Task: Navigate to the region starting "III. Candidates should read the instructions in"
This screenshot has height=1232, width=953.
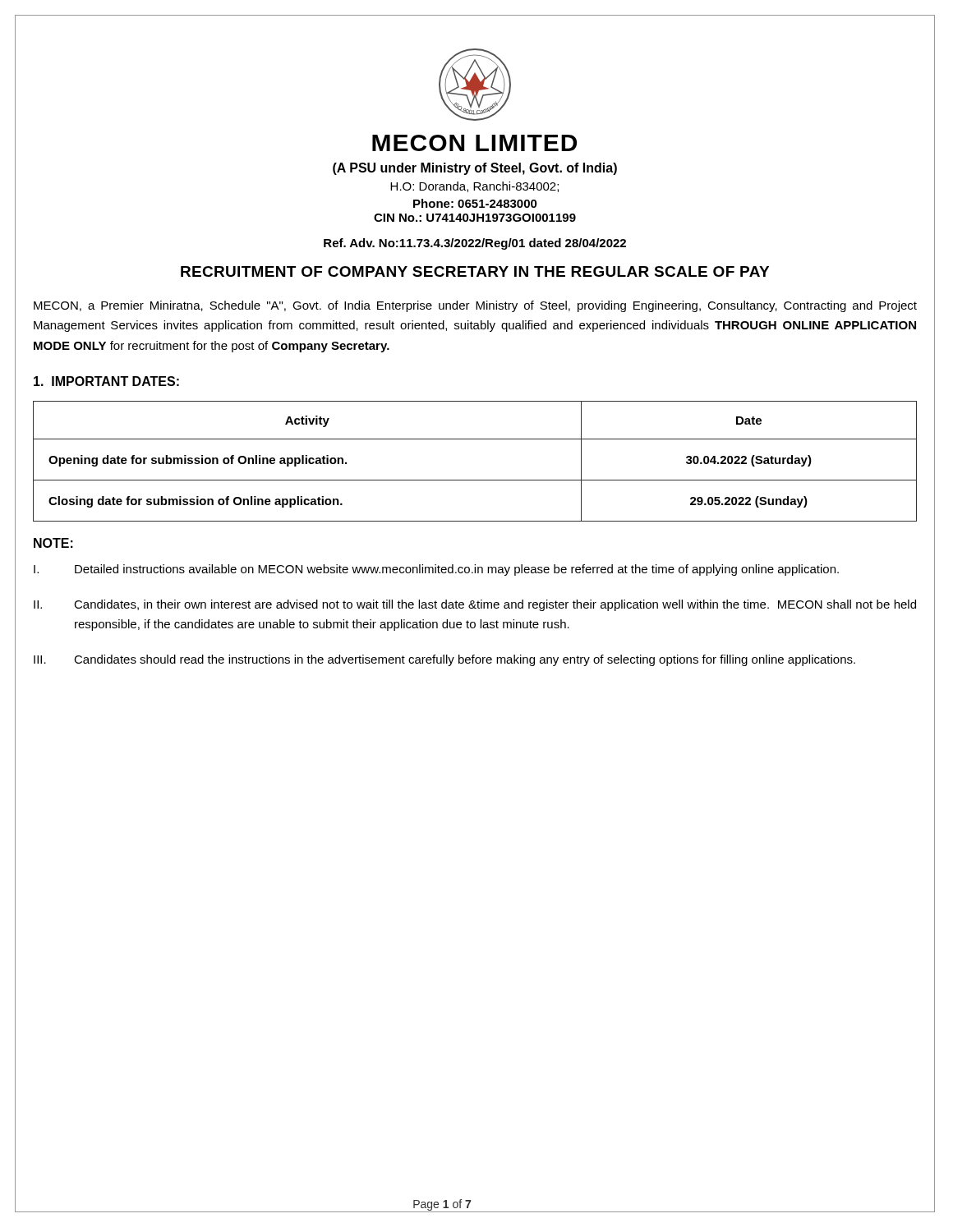Action: pyautogui.click(x=475, y=660)
